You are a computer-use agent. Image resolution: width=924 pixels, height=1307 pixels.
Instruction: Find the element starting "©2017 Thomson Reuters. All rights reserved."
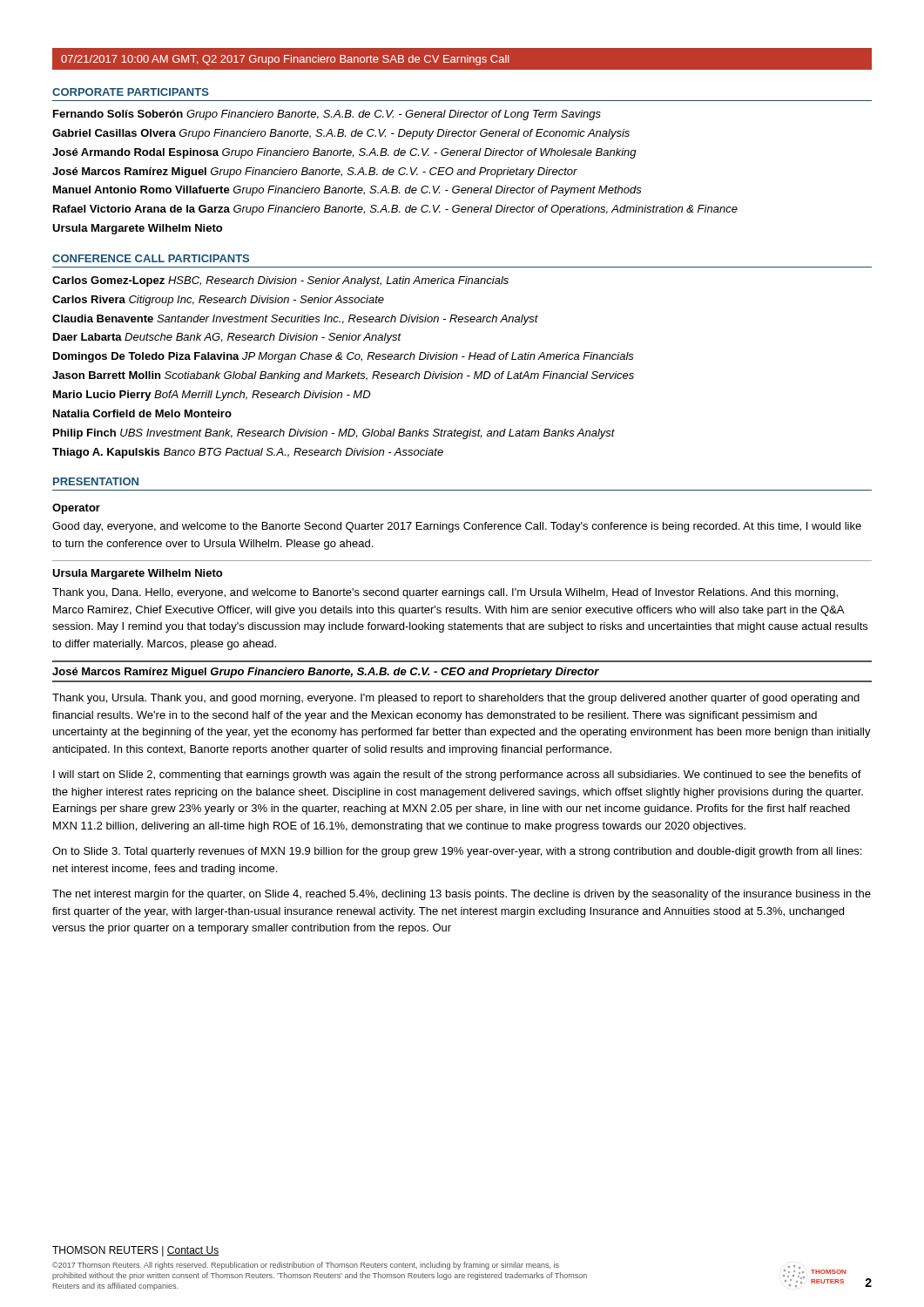pyautogui.click(x=320, y=1275)
